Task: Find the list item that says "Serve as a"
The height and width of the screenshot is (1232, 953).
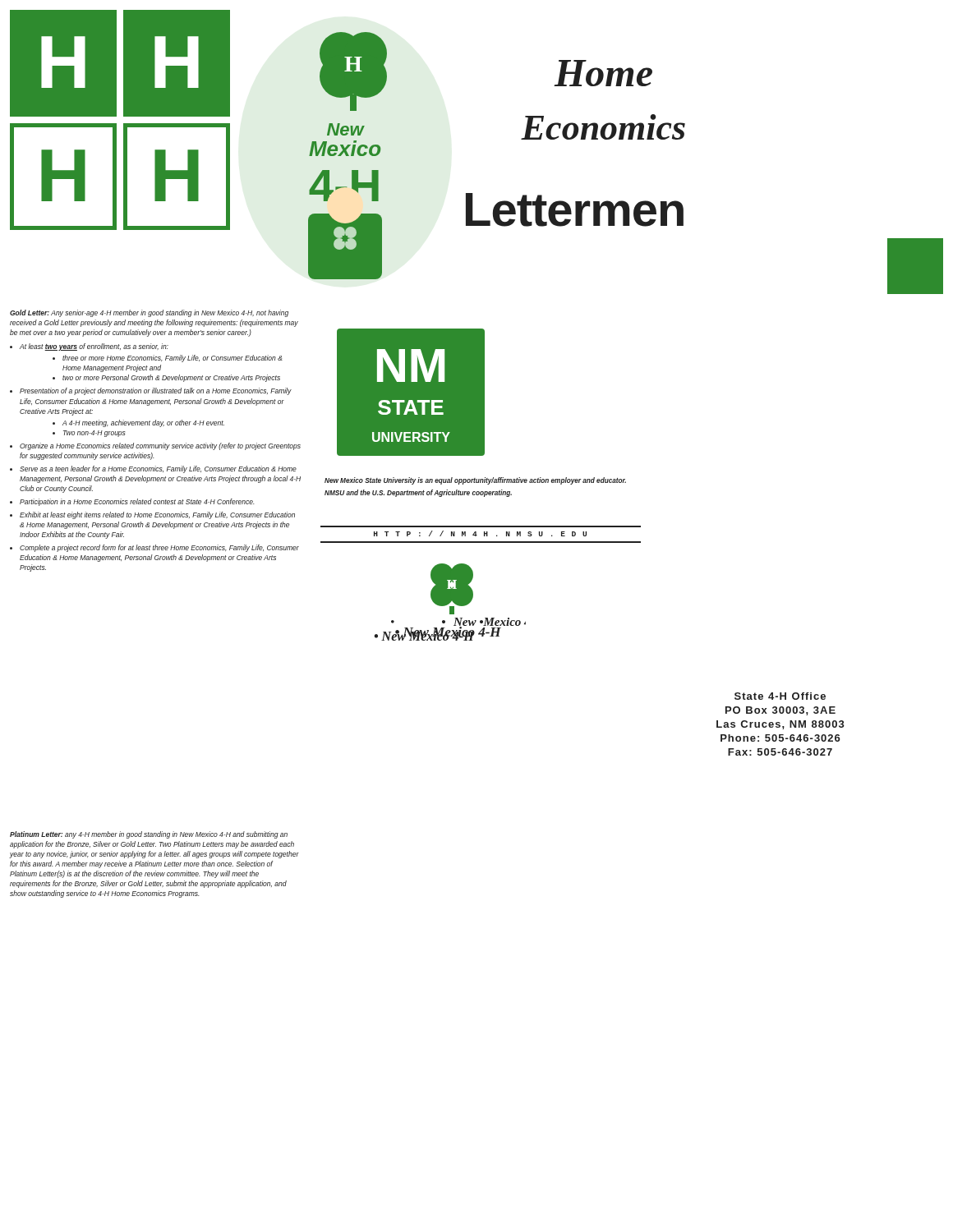Action: (160, 479)
